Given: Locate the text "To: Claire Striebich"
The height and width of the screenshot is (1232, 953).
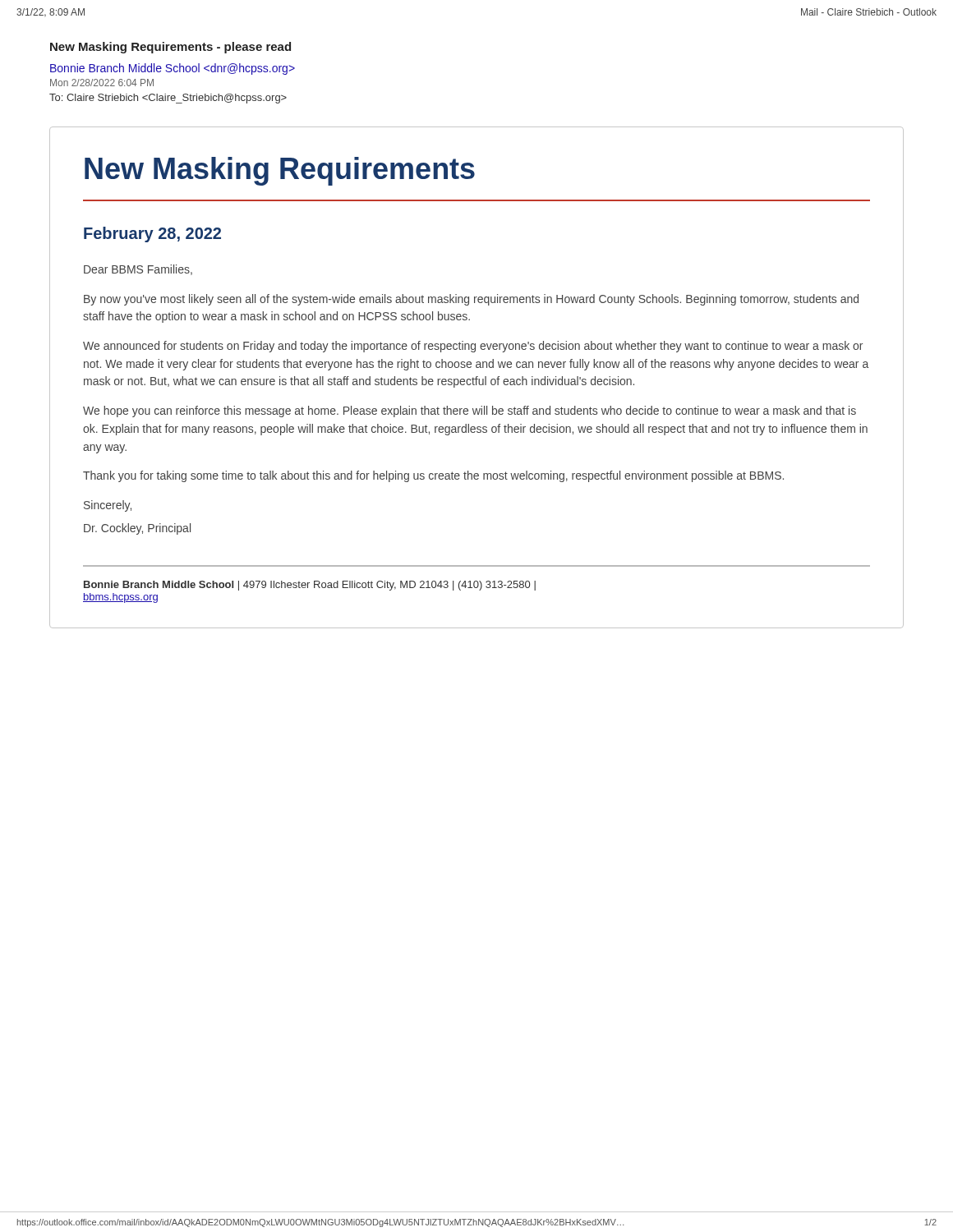Looking at the screenshot, I should [168, 97].
